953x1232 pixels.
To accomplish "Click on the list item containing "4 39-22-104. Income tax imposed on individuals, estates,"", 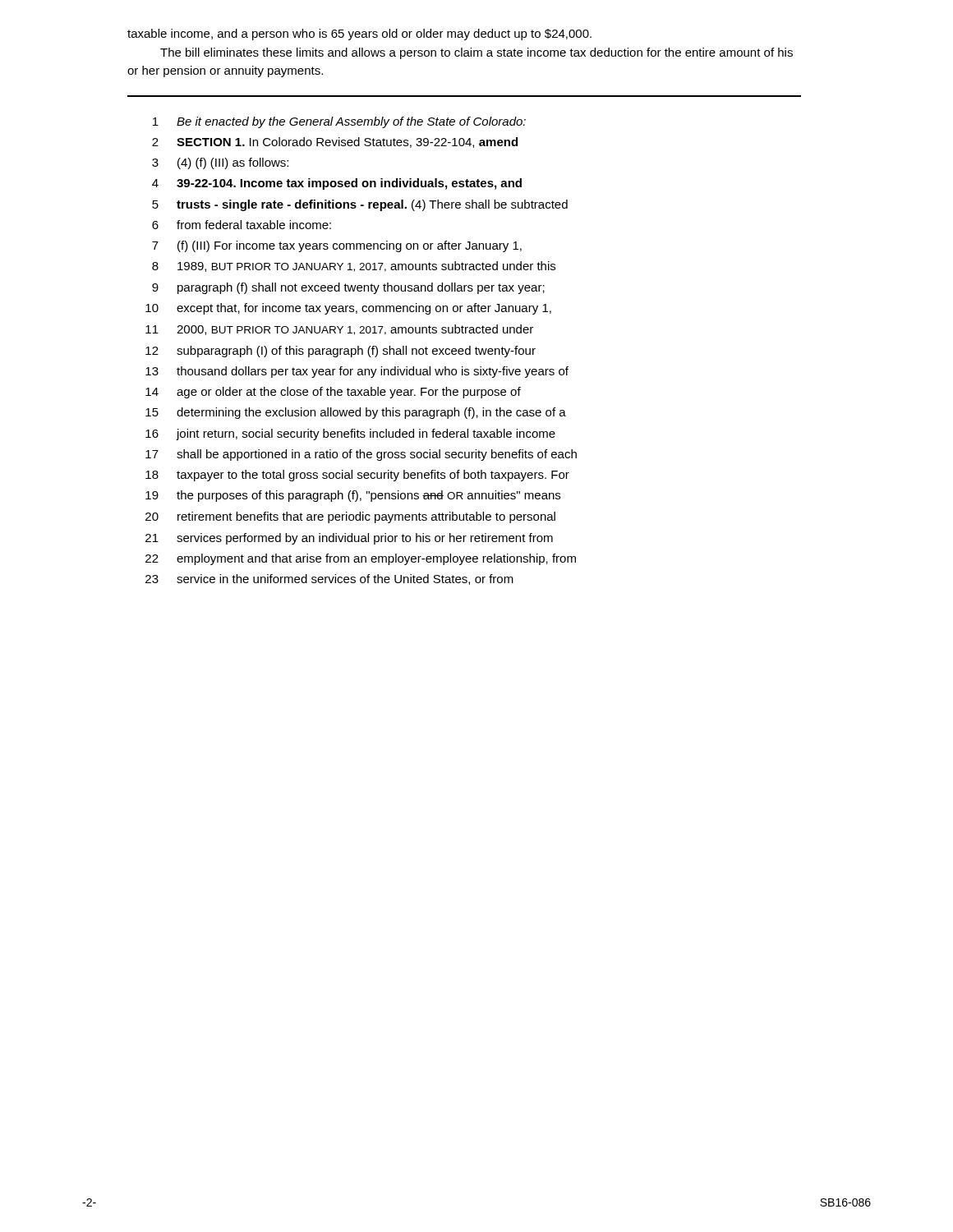I will 464,183.
